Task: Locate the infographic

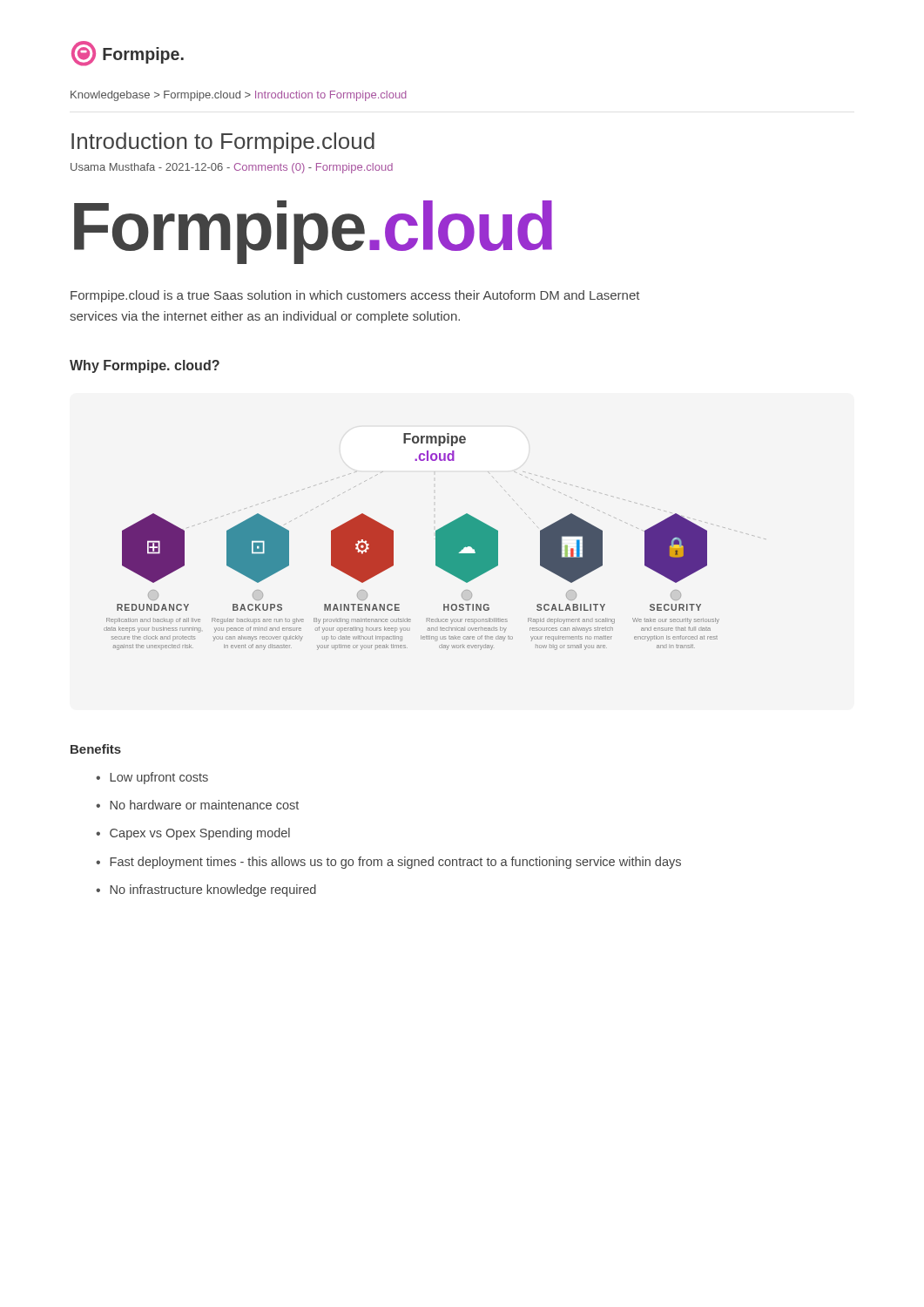Action: (x=462, y=551)
